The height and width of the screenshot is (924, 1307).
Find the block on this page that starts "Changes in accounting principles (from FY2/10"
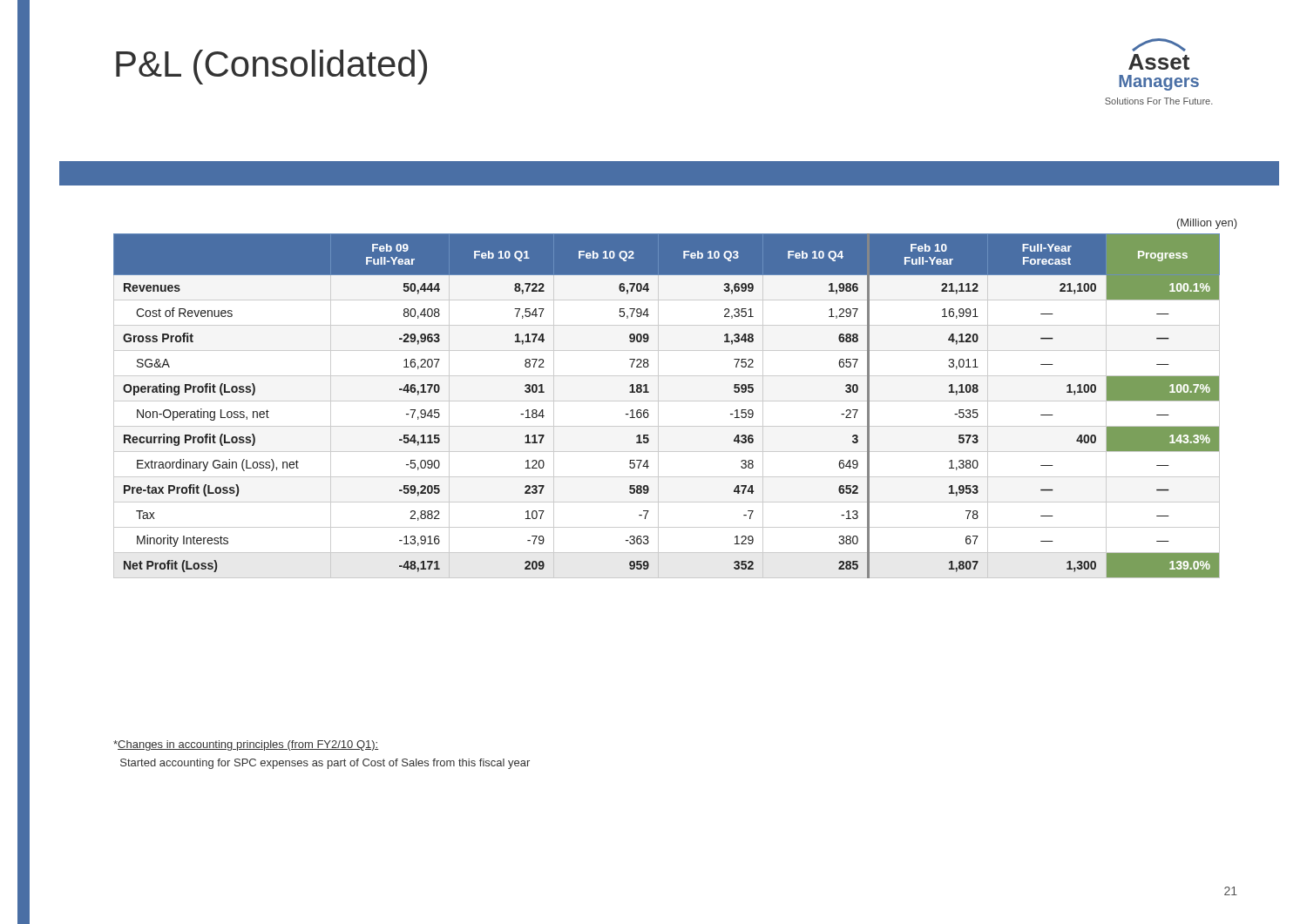pos(322,753)
